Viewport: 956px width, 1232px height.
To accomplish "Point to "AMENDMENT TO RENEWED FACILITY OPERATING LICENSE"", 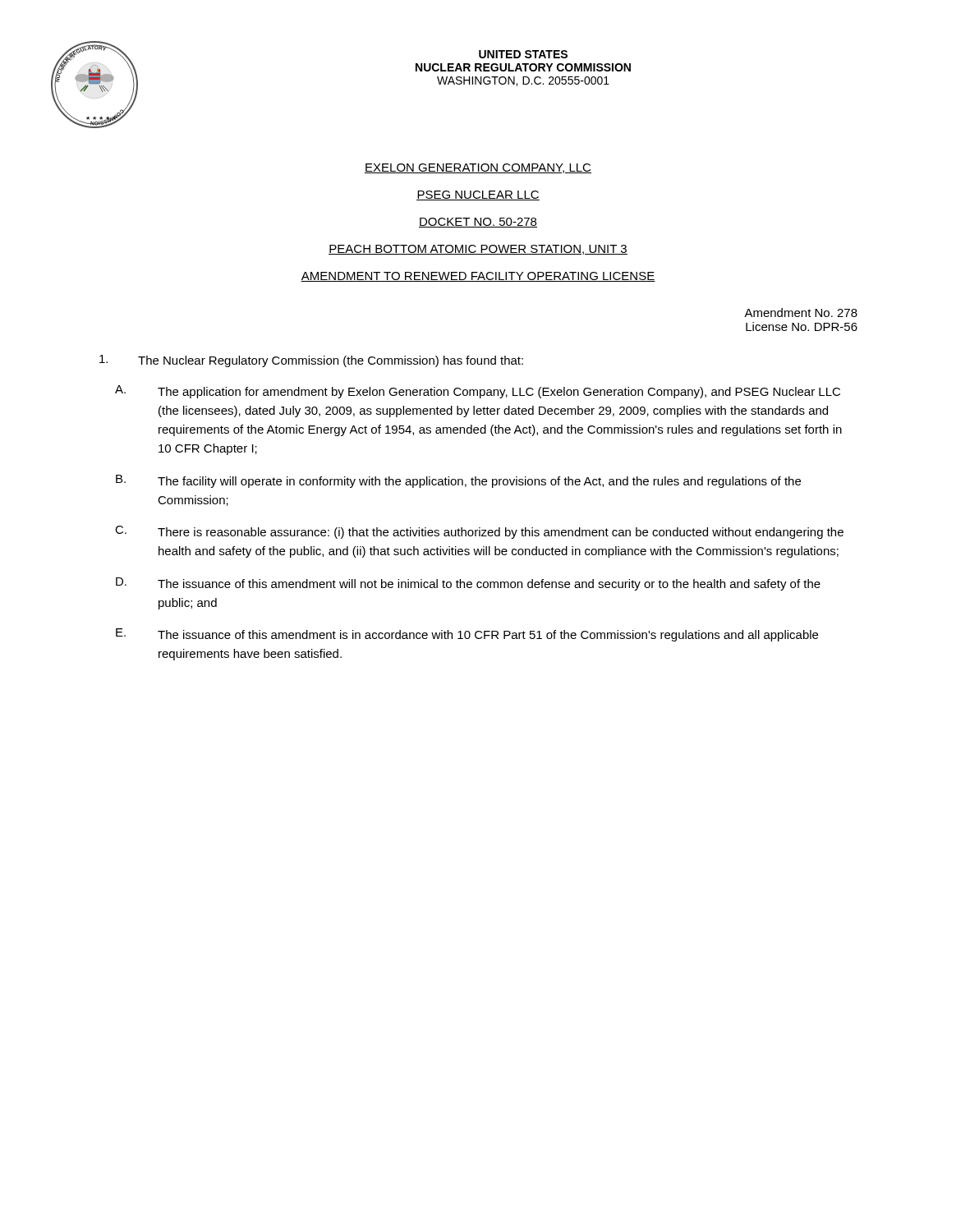I will tap(478, 276).
